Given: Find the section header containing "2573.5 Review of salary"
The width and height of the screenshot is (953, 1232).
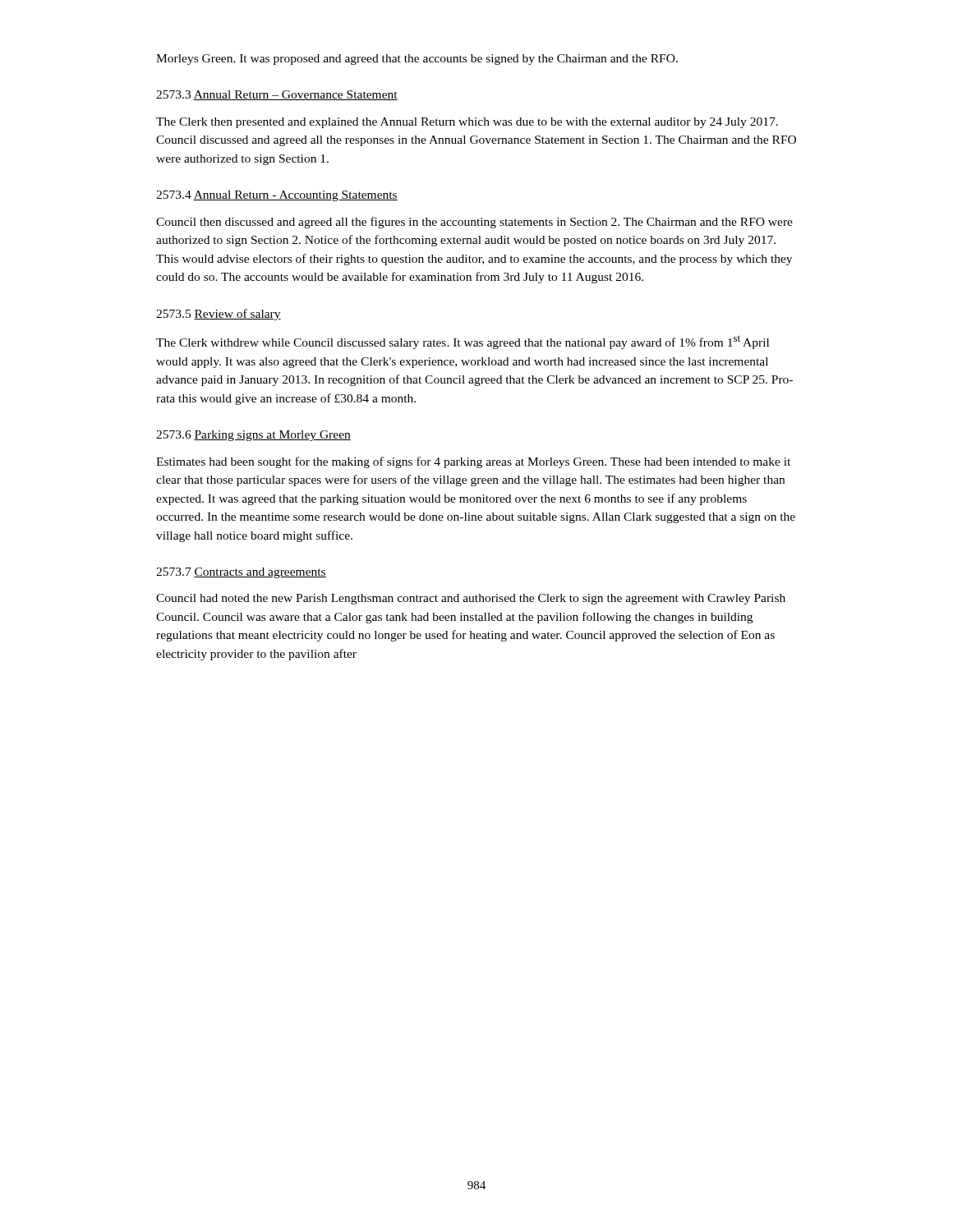Looking at the screenshot, I should (218, 313).
